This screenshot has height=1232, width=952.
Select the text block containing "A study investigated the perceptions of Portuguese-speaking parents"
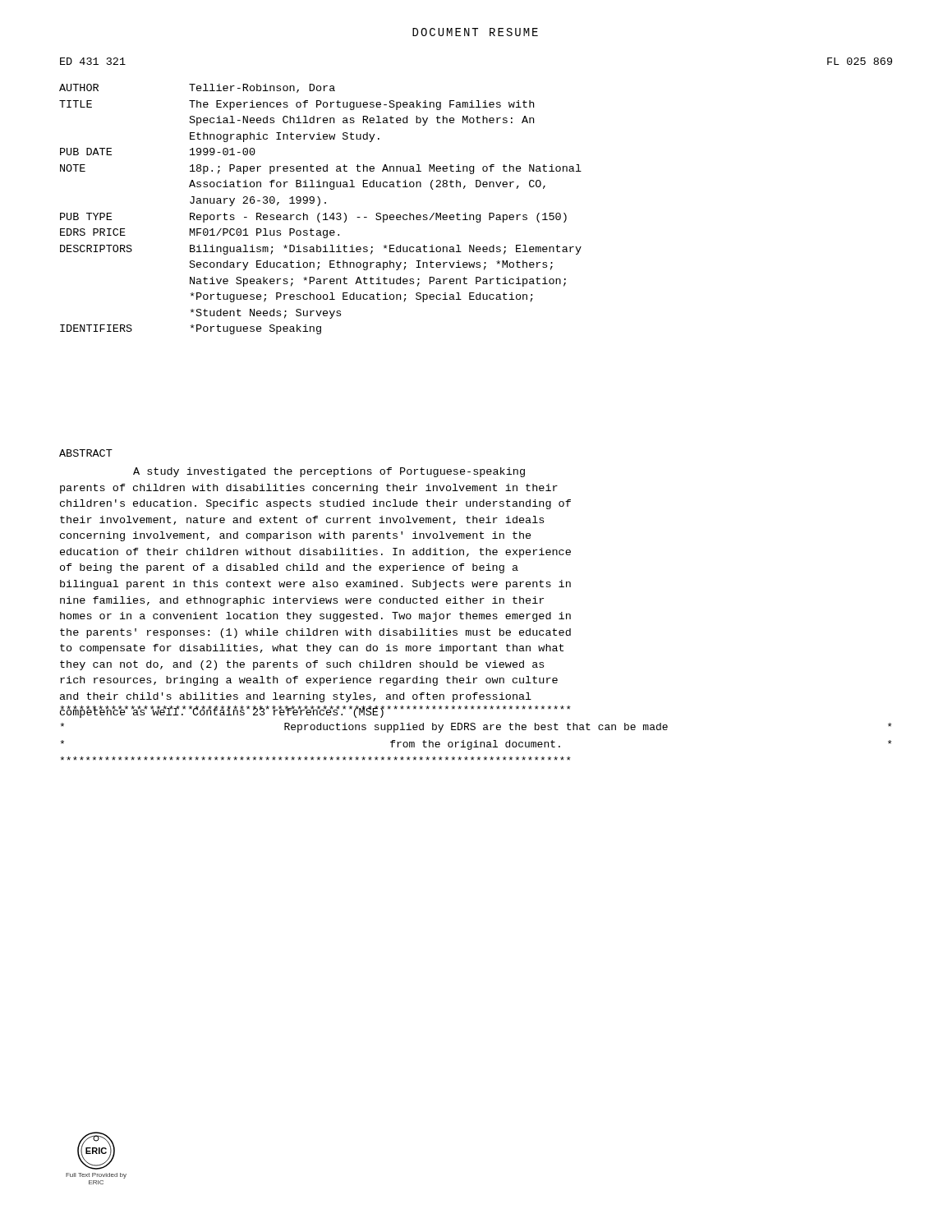click(x=315, y=592)
